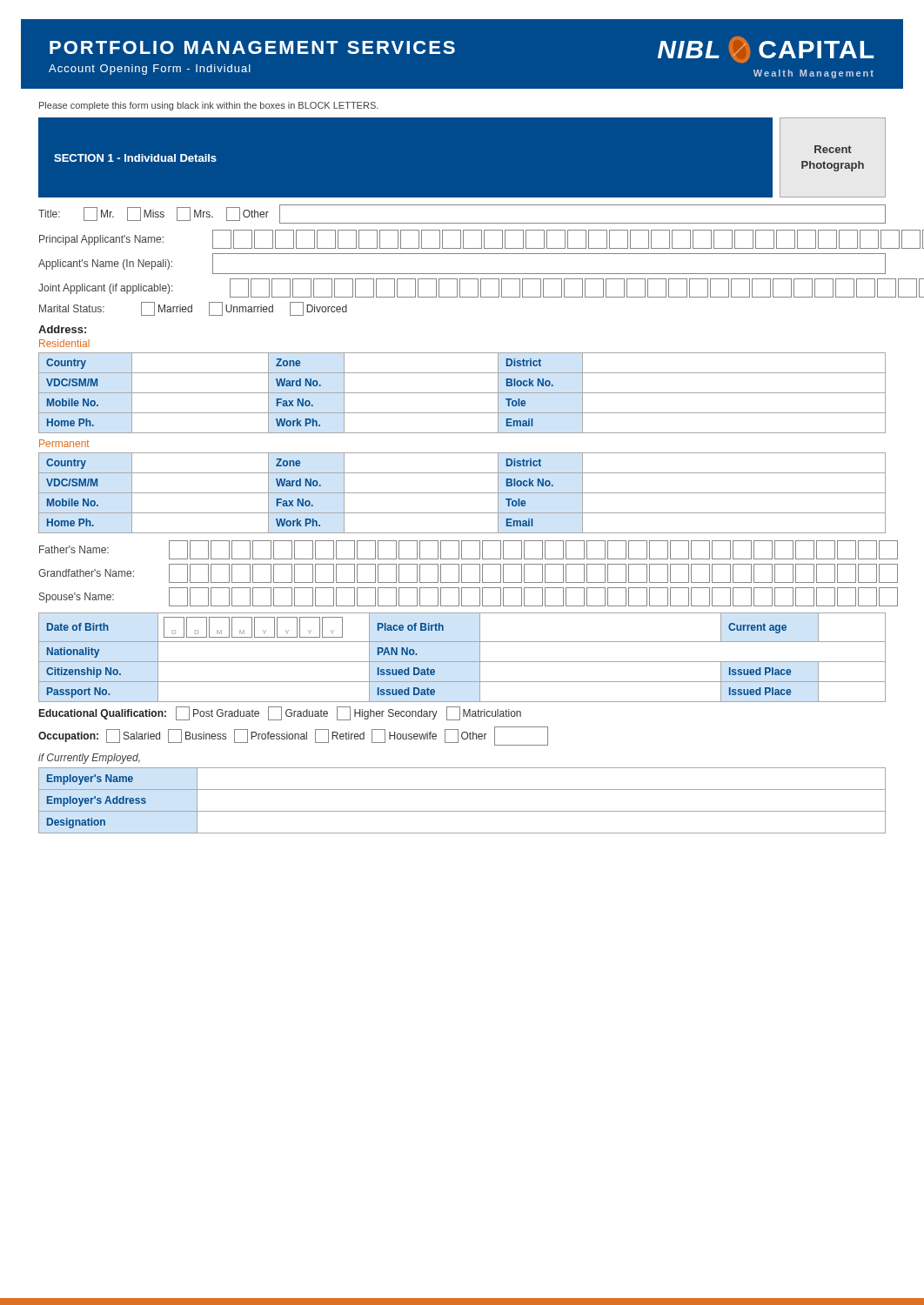
Task: Click on the text that reads "Educational Qualification: Post Graduate Graduate Higher Secondary Matriculation"
Action: pos(280,713)
